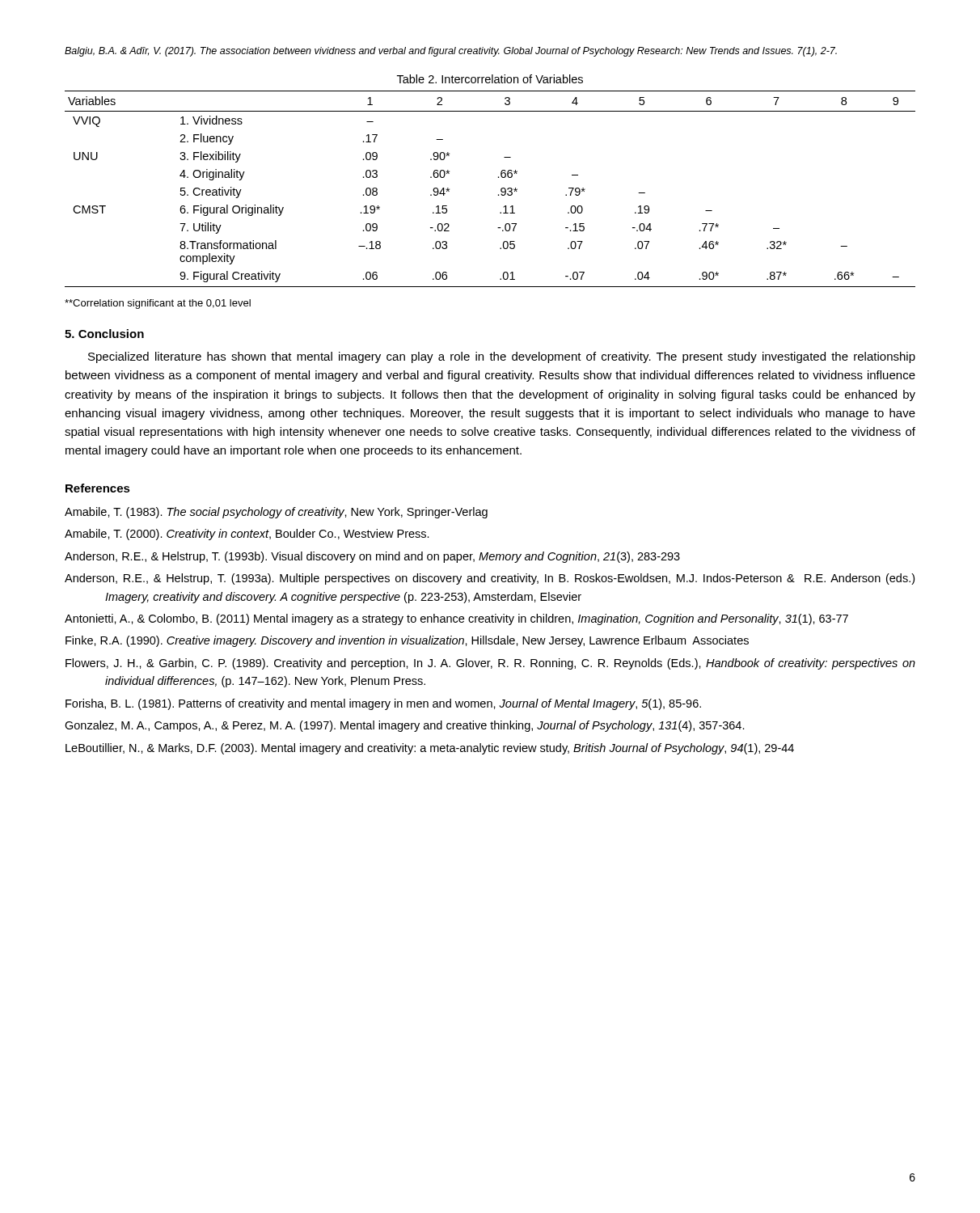Locate the block of text that opens with "Forisha, B. L. (1981)."
980x1213 pixels.
tap(383, 703)
